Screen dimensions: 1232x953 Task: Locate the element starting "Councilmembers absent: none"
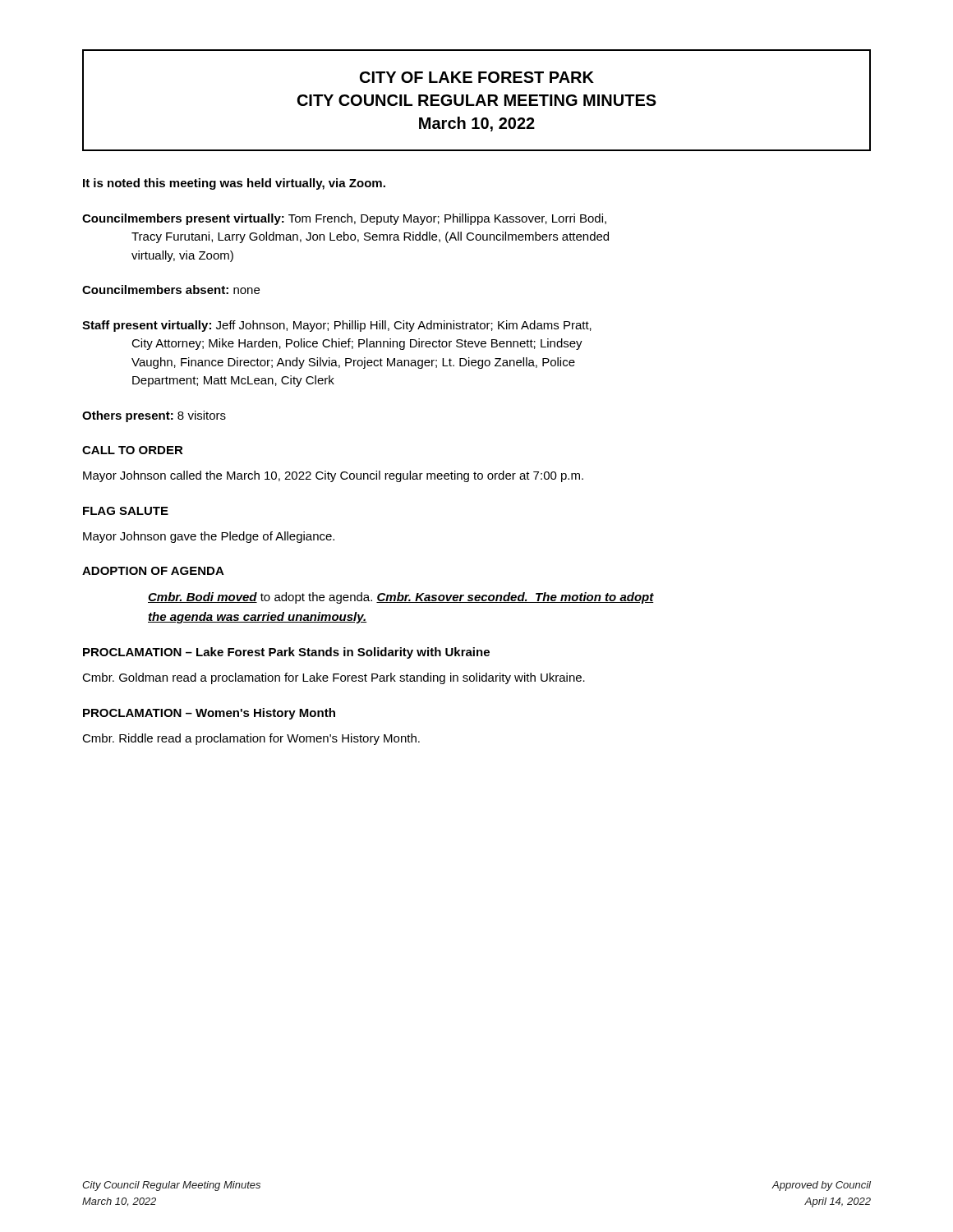pos(171,290)
